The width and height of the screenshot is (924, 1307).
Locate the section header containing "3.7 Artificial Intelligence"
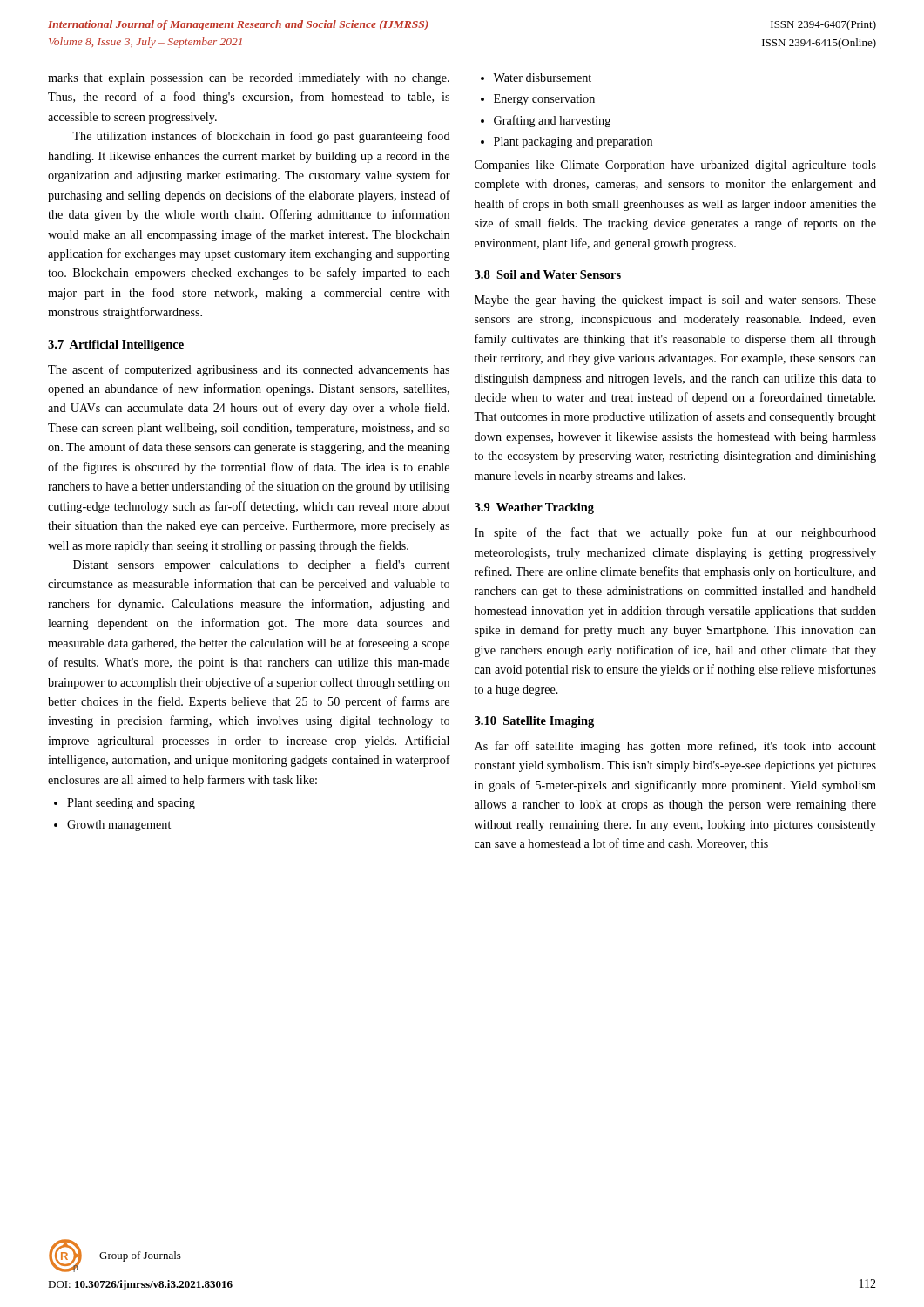pyautogui.click(x=116, y=344)
